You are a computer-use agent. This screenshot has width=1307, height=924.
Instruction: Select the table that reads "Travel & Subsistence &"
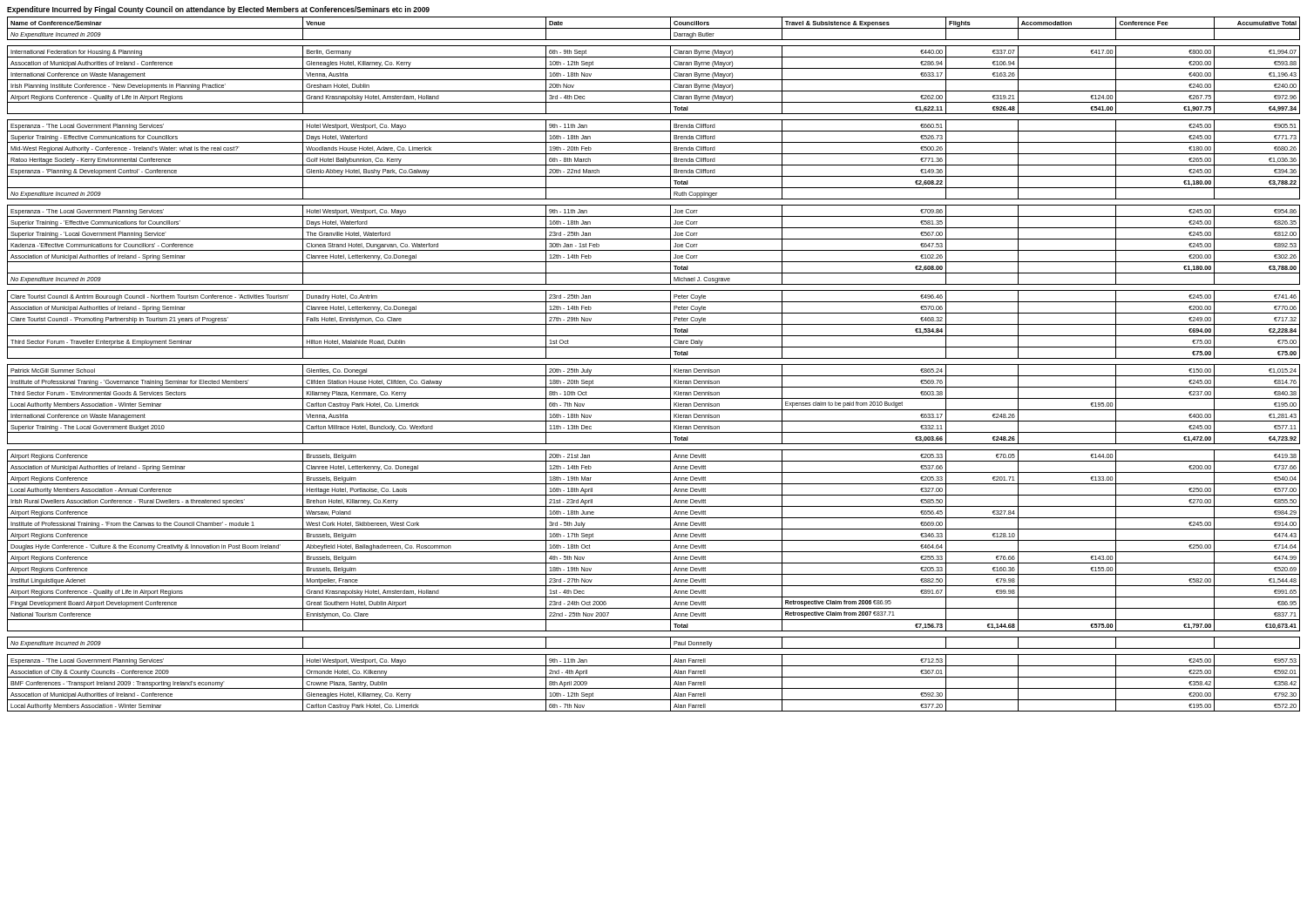pyautogui.click(x=654, y=364)
